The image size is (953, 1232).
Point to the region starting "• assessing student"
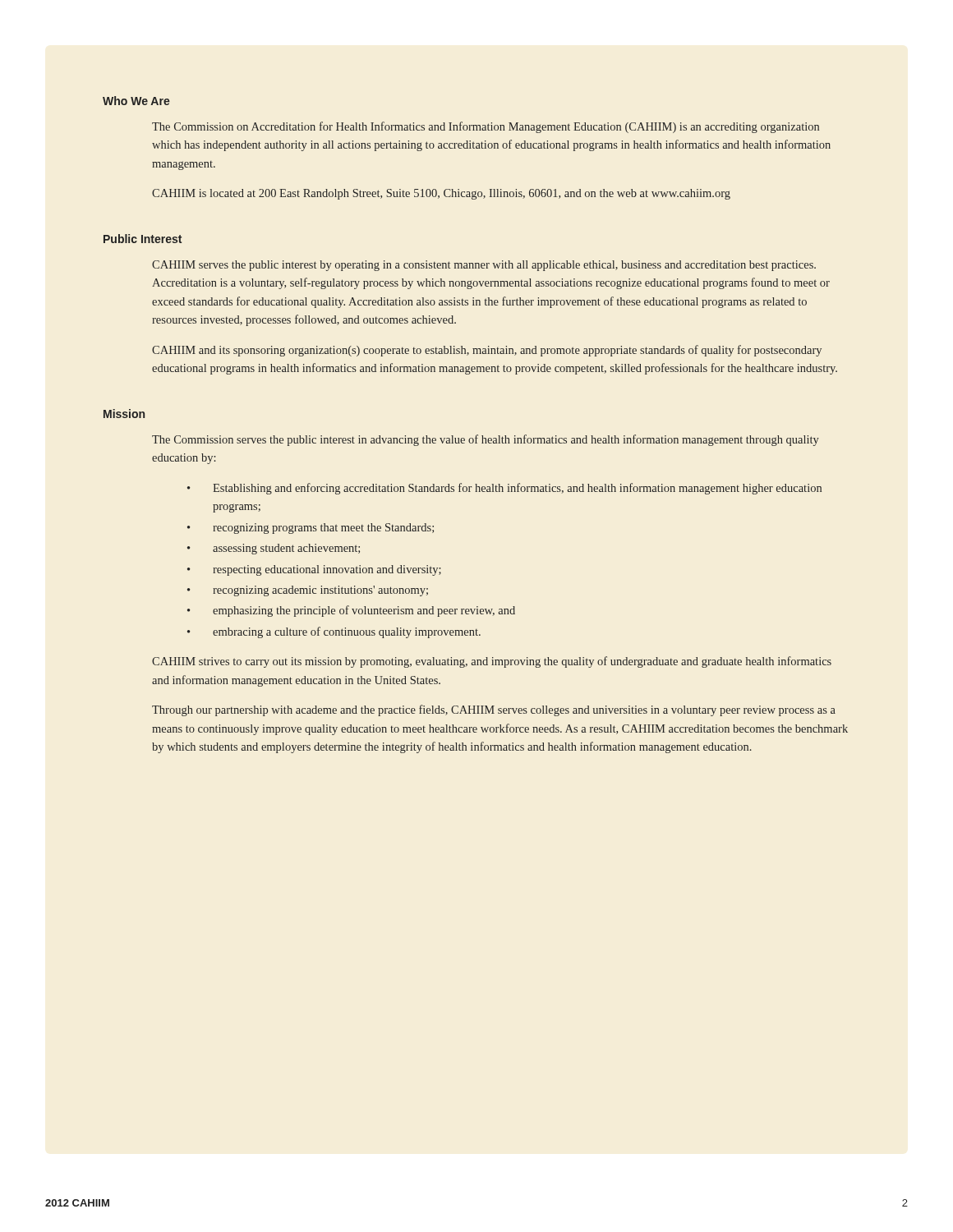pos(274,549)
